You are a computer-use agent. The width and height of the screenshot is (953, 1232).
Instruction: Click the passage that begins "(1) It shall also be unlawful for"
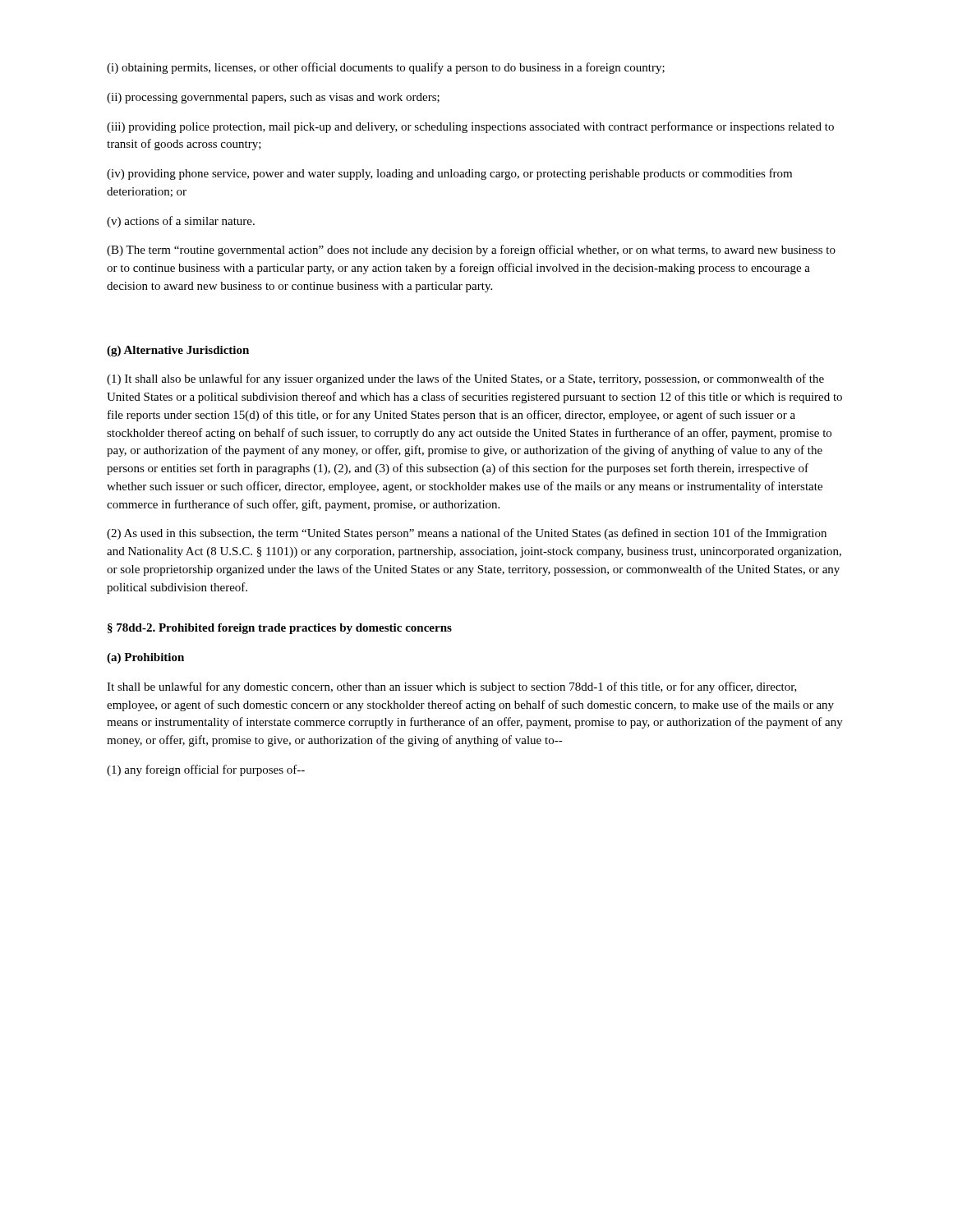click(x=475, y=441)
